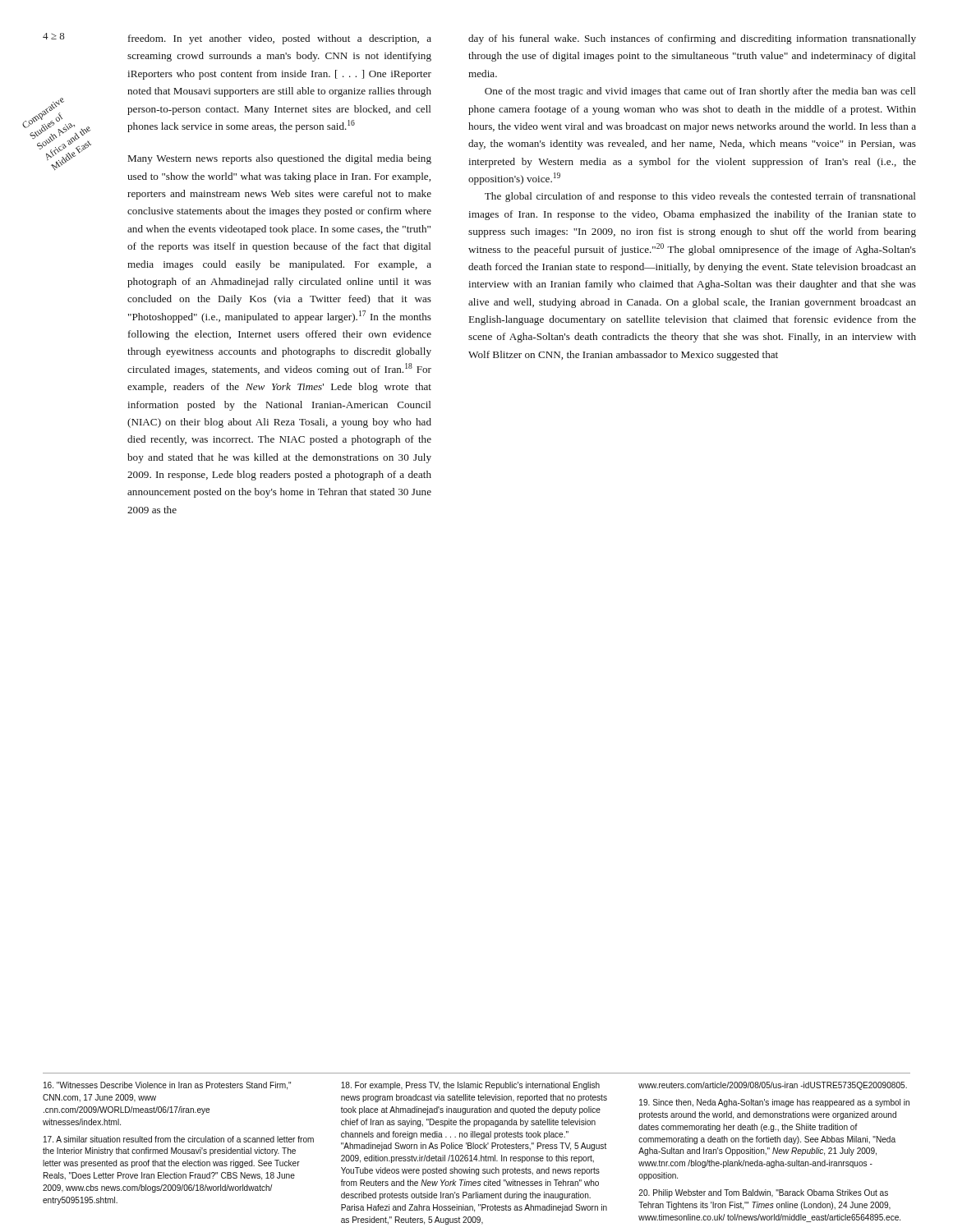Select the illustration
The width and height of the screenshot is (953, 1232).
(x=61, y=196)
